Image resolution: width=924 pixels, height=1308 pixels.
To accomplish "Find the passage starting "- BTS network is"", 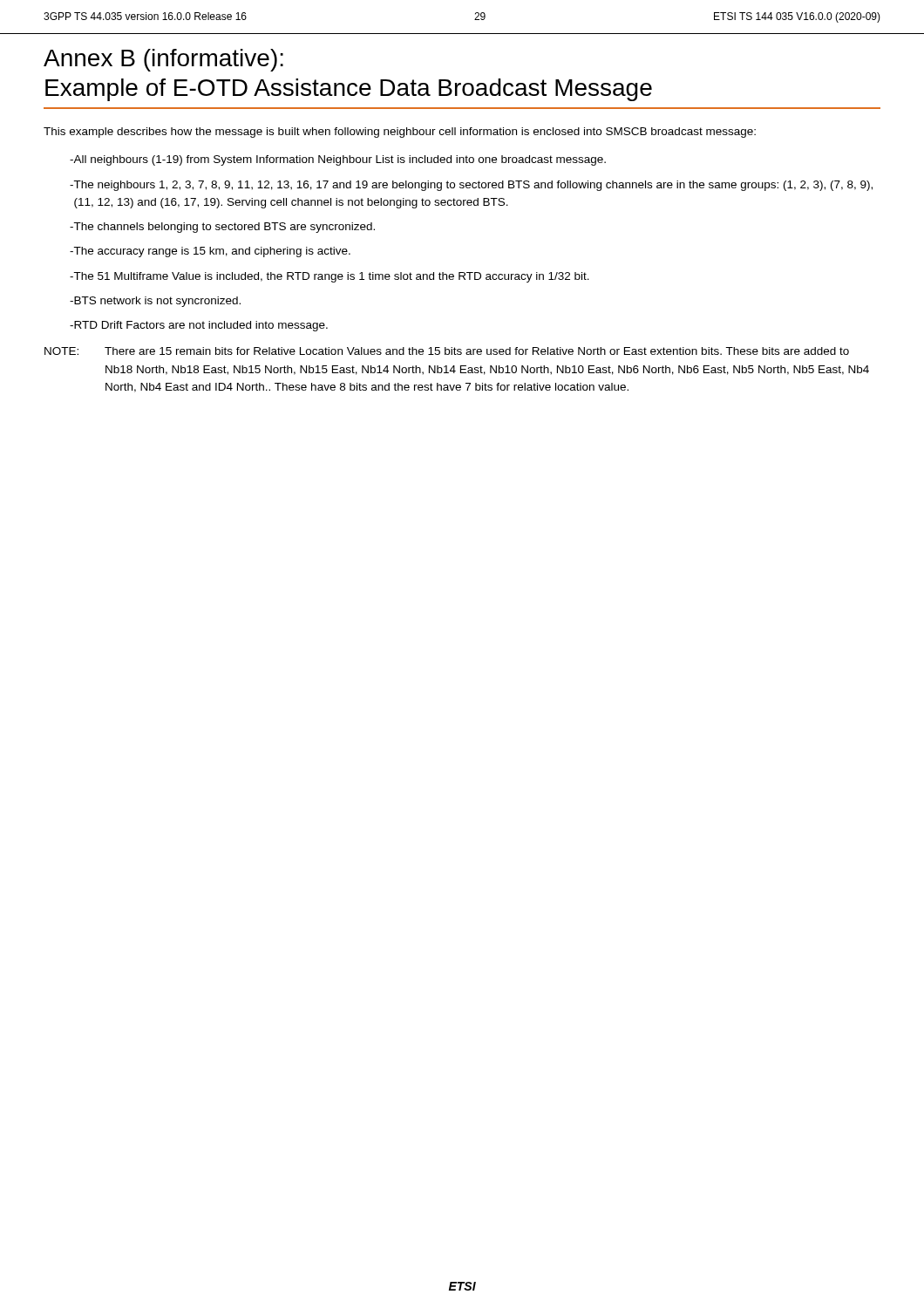I will pos(155,302).
